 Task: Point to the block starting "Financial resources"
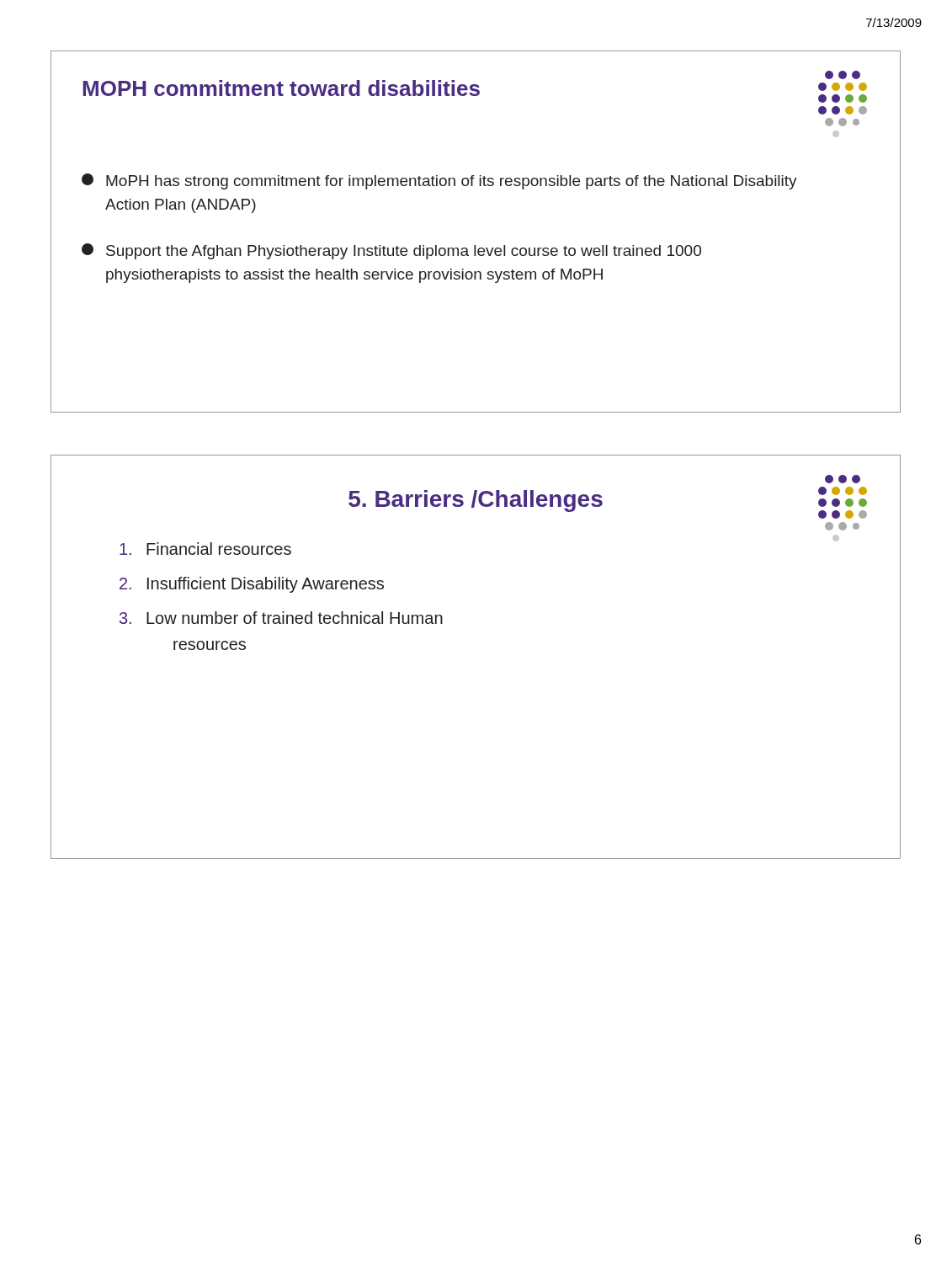coord(205,549)
